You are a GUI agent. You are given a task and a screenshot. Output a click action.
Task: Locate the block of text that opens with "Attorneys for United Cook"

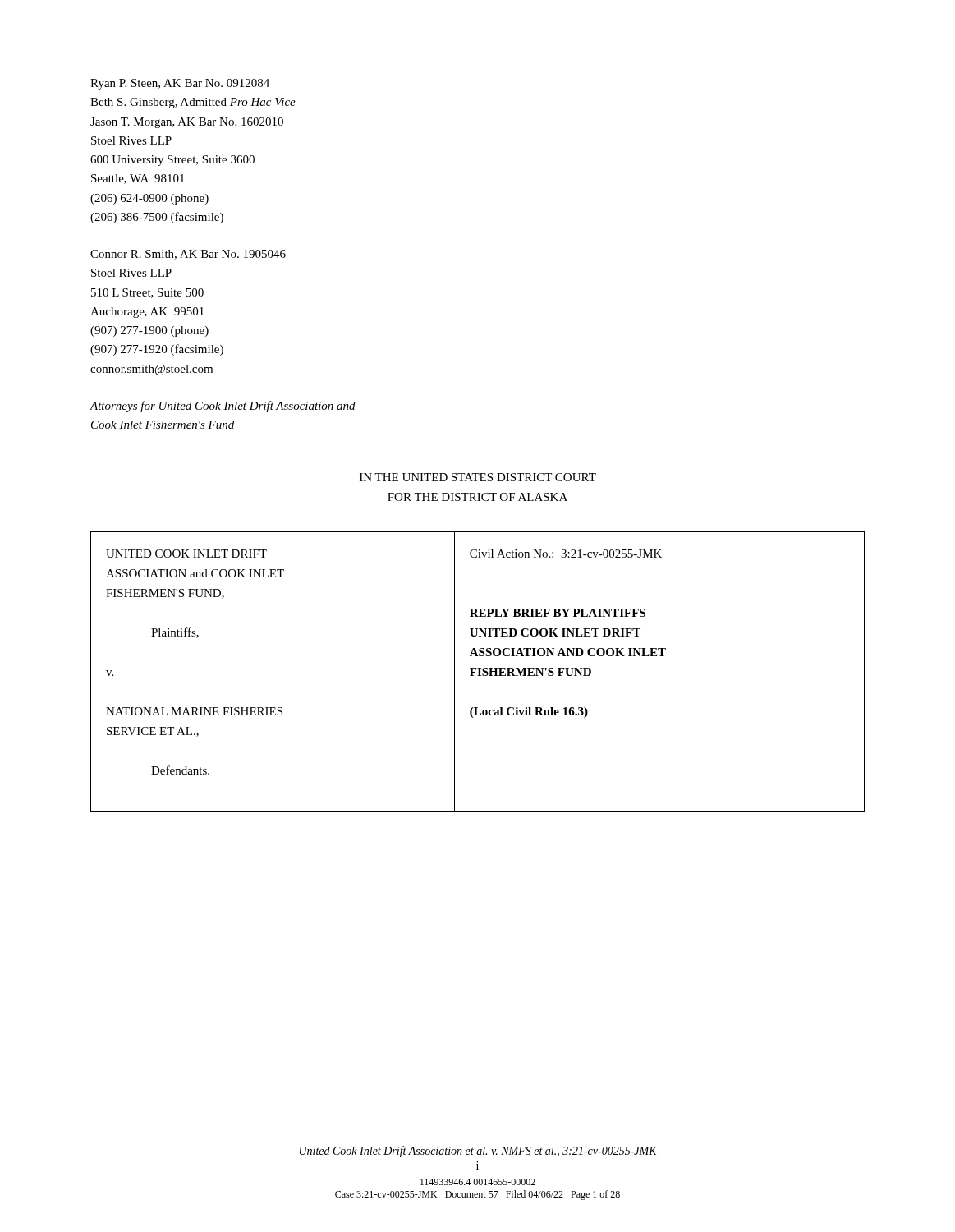tap(223, 415)
